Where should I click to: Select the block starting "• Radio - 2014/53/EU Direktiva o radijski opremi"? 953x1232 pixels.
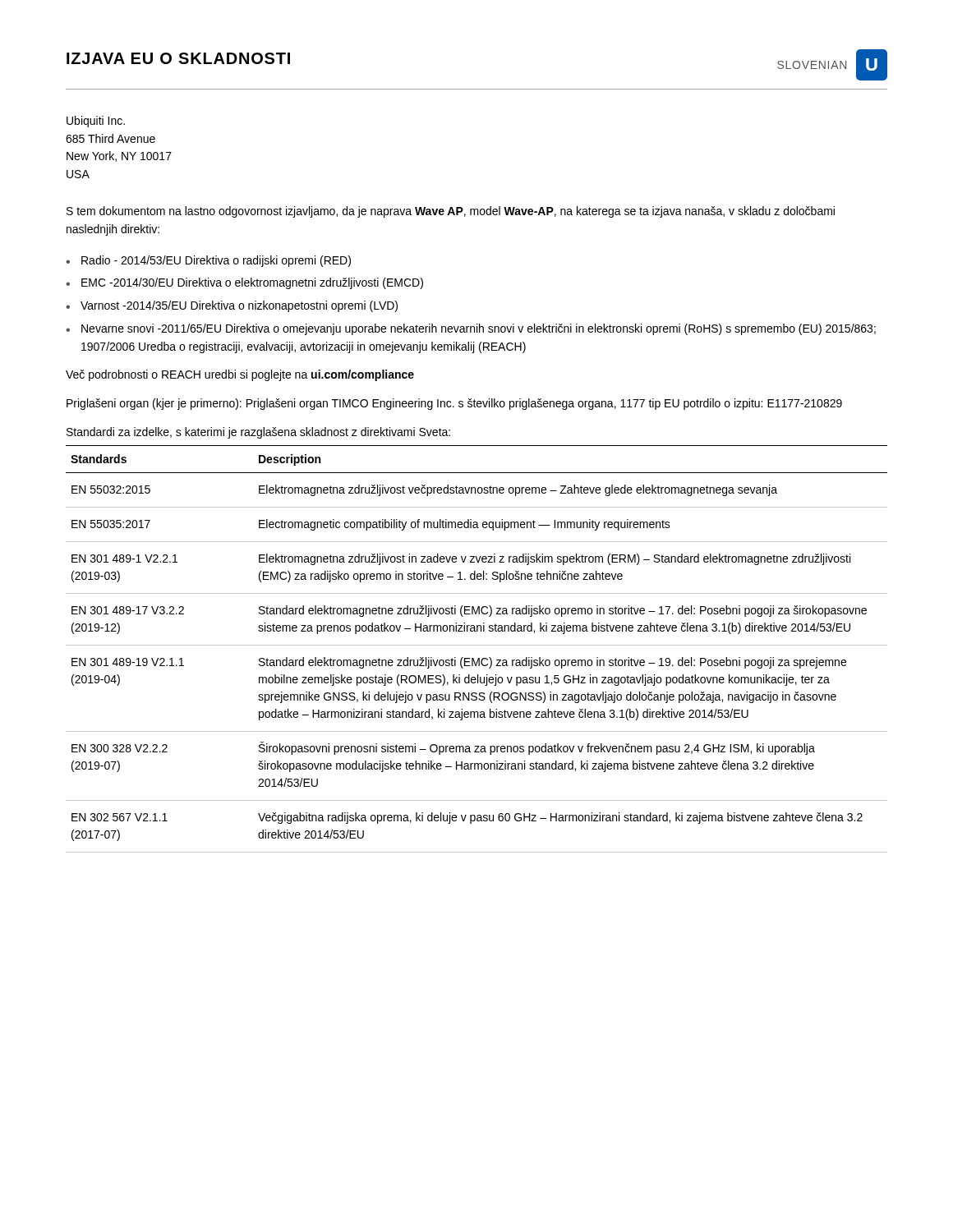(x=209, y=262)
